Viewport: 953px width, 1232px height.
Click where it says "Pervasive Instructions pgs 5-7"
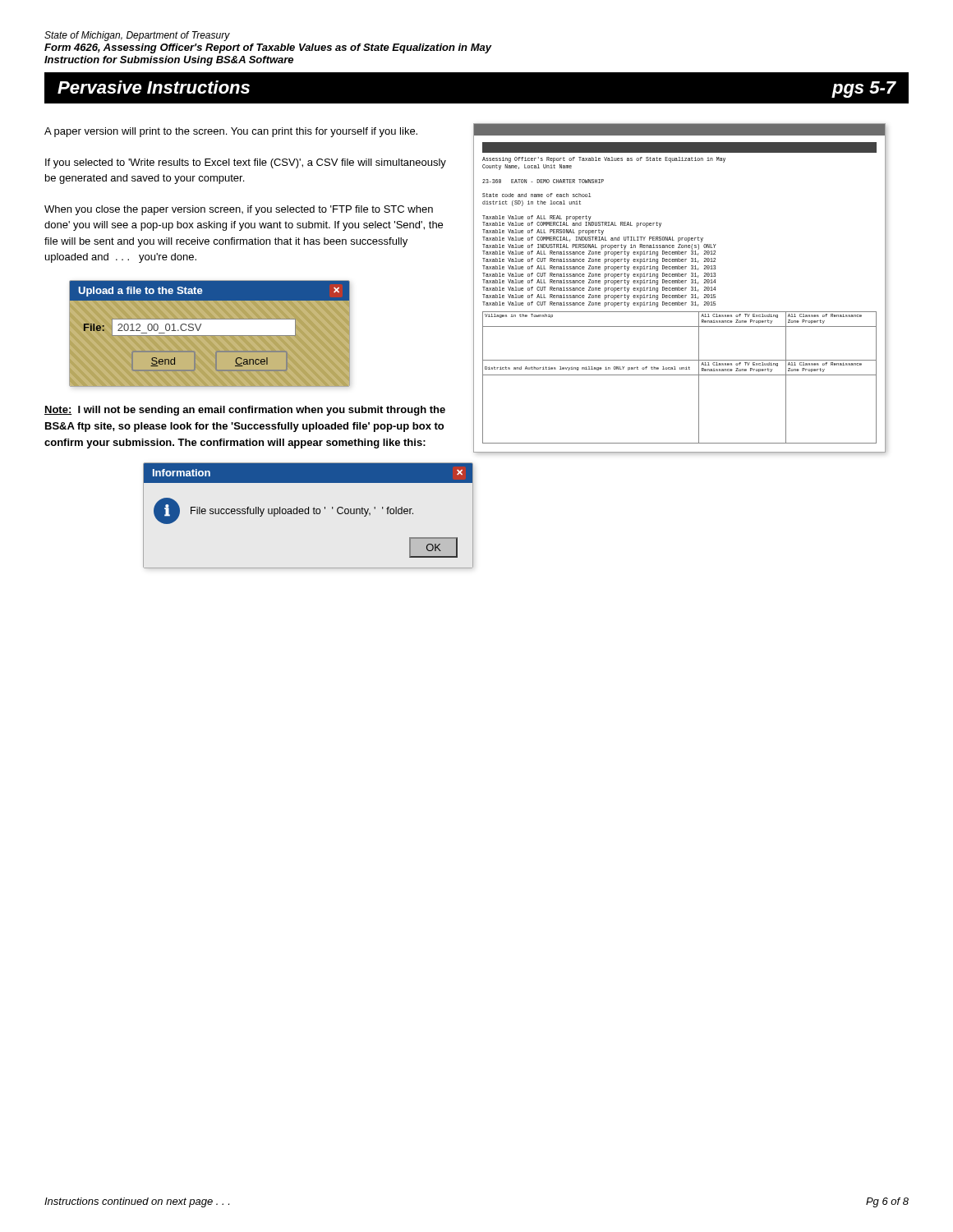pos(155,89)
